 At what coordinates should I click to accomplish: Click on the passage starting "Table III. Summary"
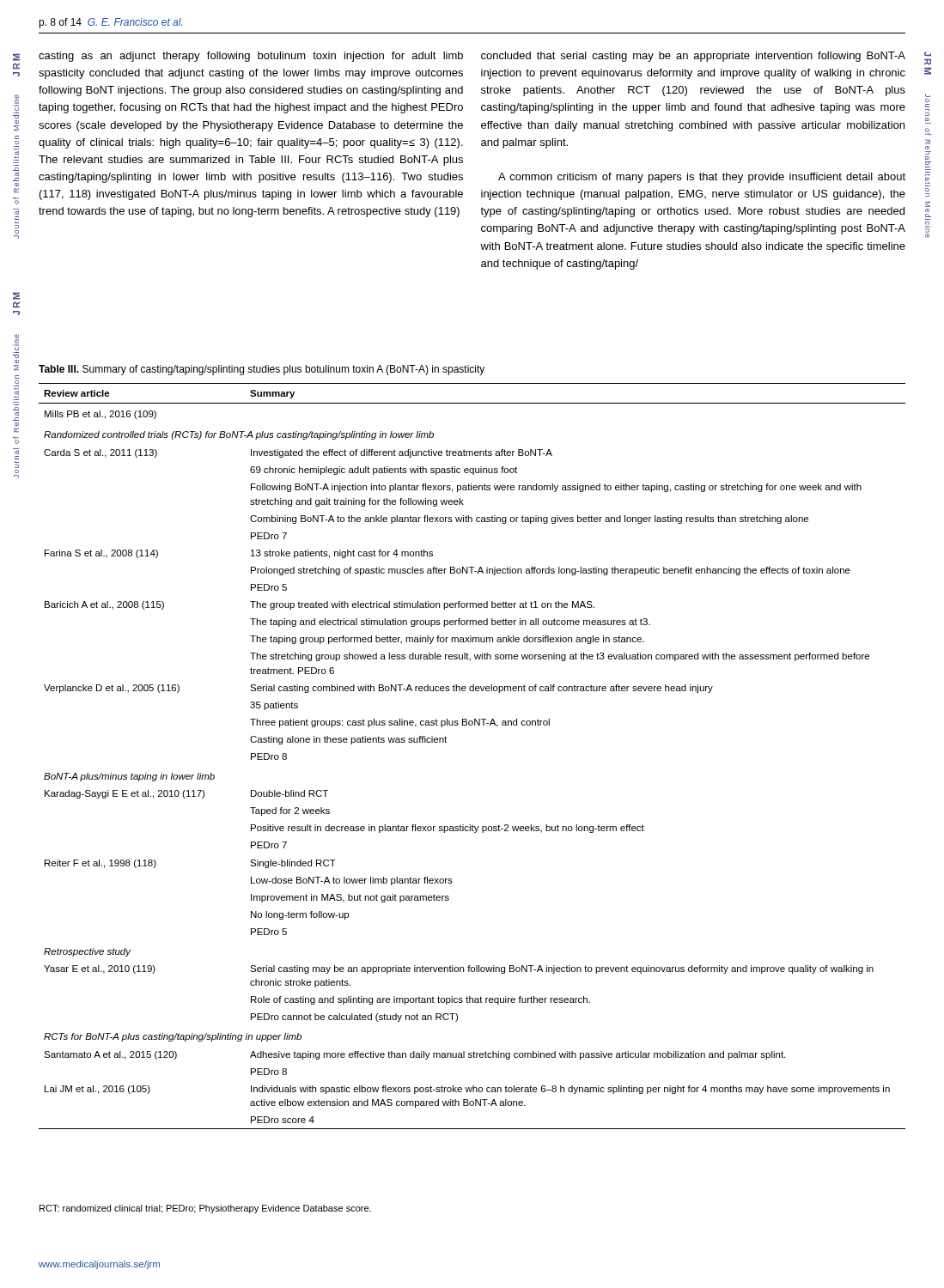click(262, 369)
